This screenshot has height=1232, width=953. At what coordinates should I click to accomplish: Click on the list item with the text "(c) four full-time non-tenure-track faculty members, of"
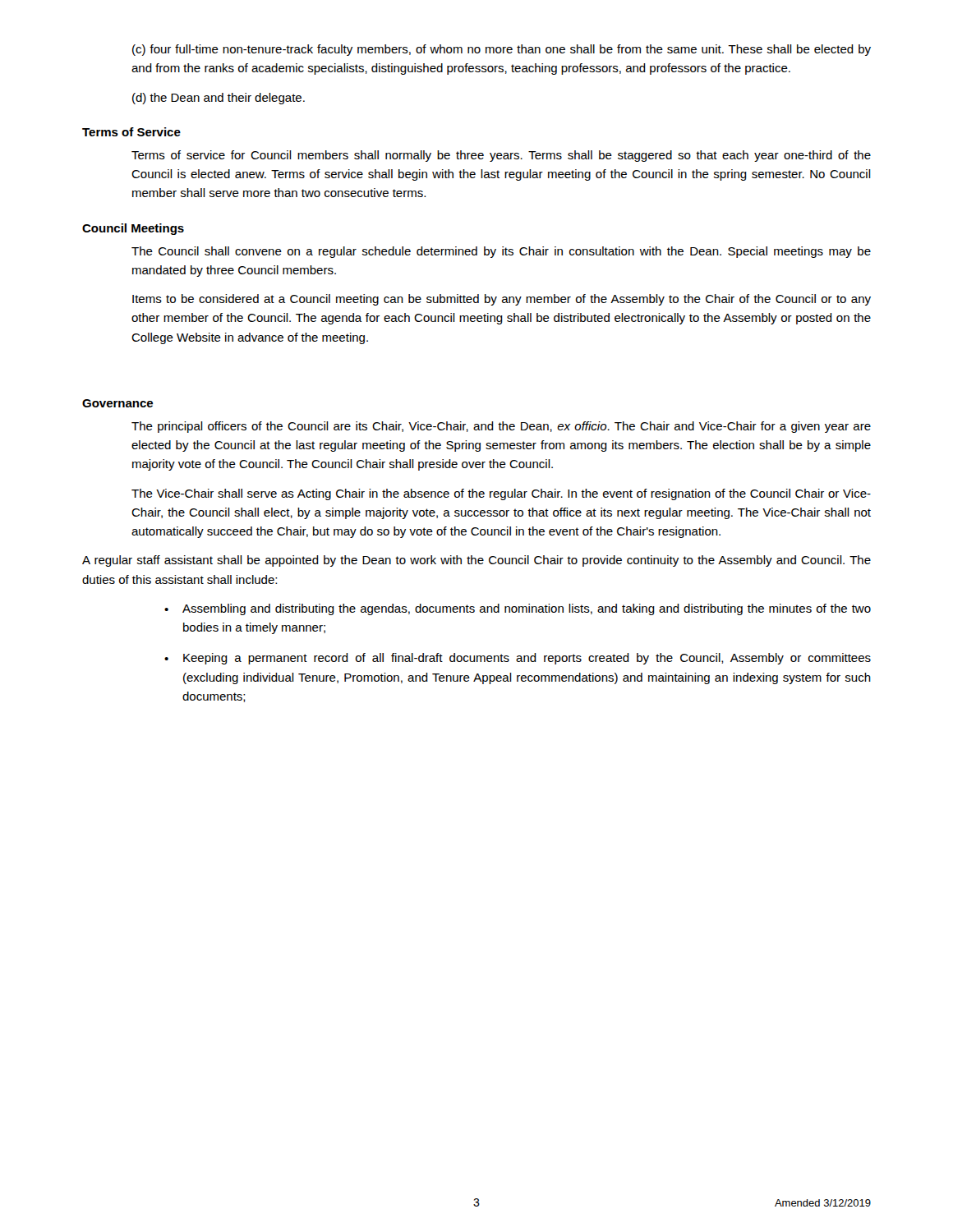(x=501, y=58)
